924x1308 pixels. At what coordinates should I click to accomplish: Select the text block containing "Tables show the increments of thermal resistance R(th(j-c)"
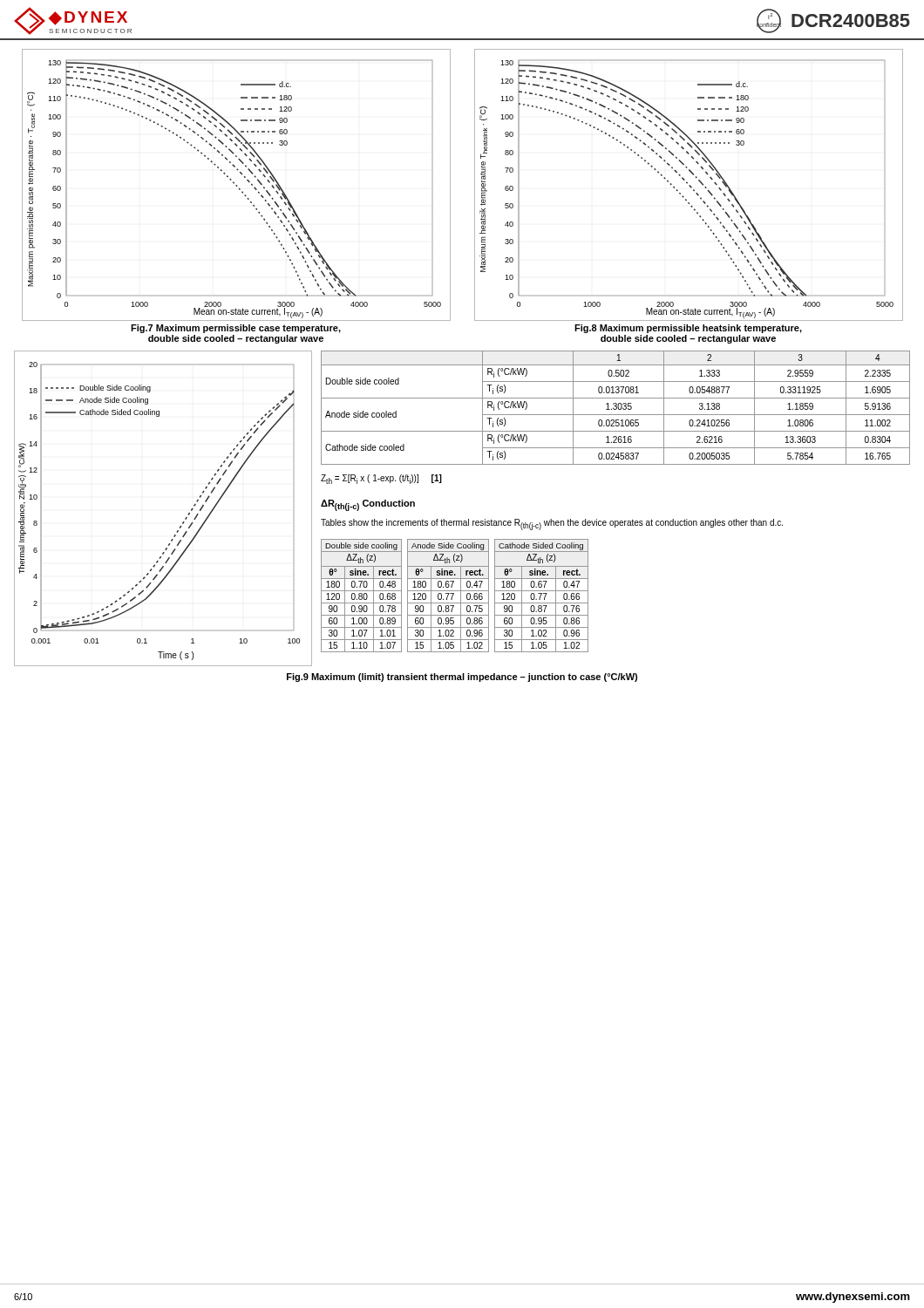tap(552, 524)
